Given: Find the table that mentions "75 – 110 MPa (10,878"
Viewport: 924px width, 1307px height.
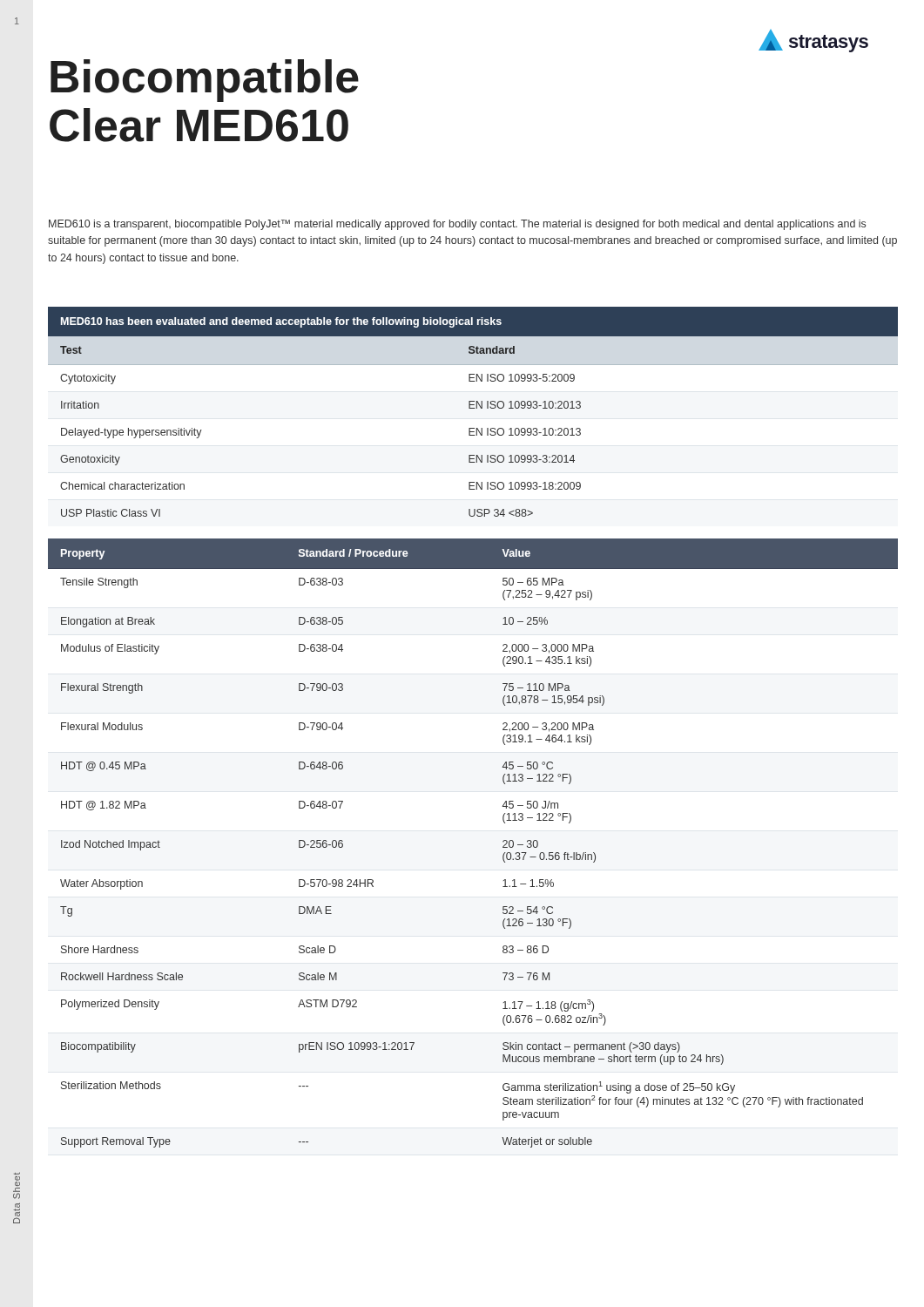Looking at the screenshot, I should 473,847.
